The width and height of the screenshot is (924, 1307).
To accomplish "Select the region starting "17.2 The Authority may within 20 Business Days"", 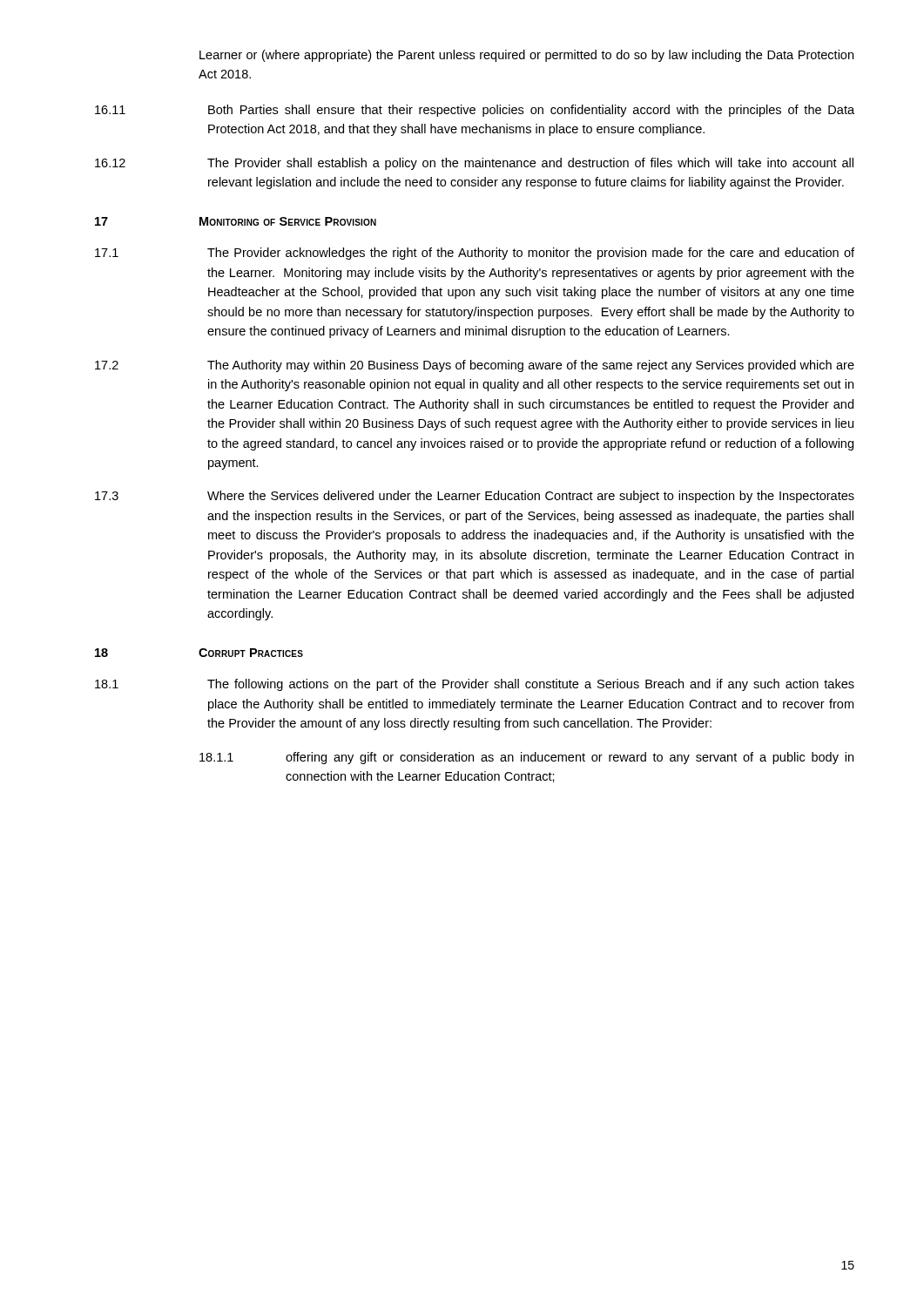I will coord(474,414).
